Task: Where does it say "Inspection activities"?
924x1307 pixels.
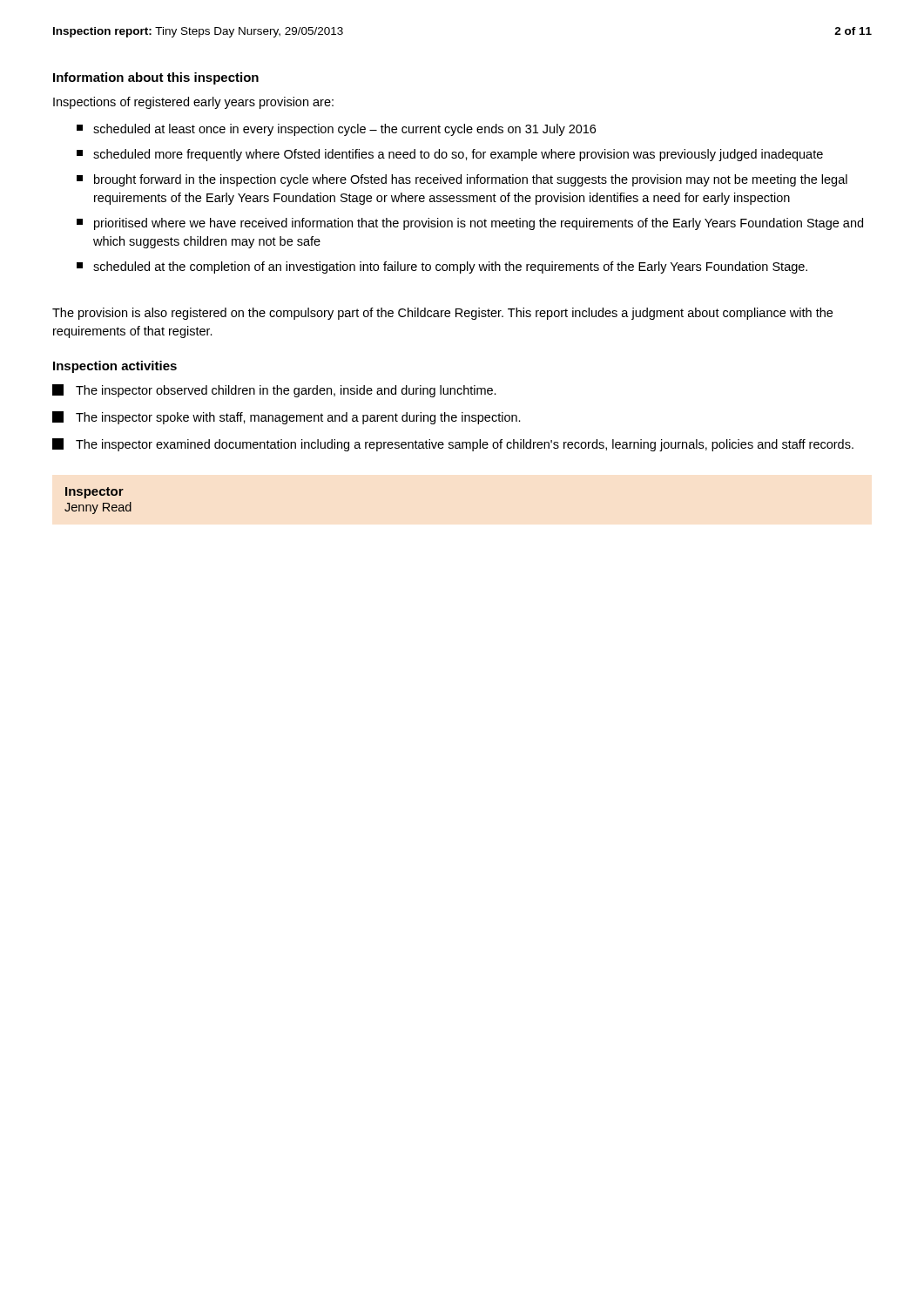Action: tap(115, 366)
